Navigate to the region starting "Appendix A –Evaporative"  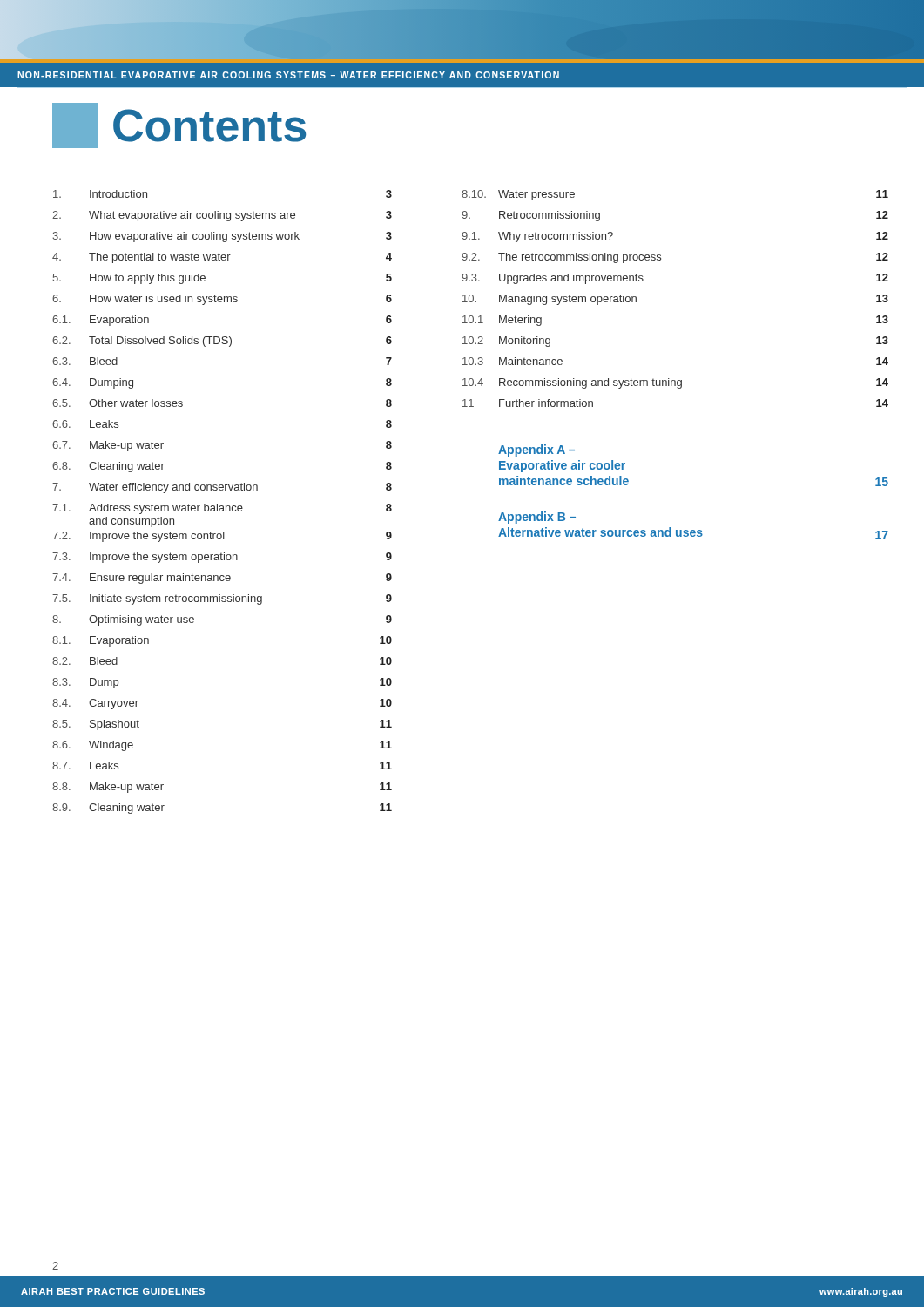[x=564, y=465]
